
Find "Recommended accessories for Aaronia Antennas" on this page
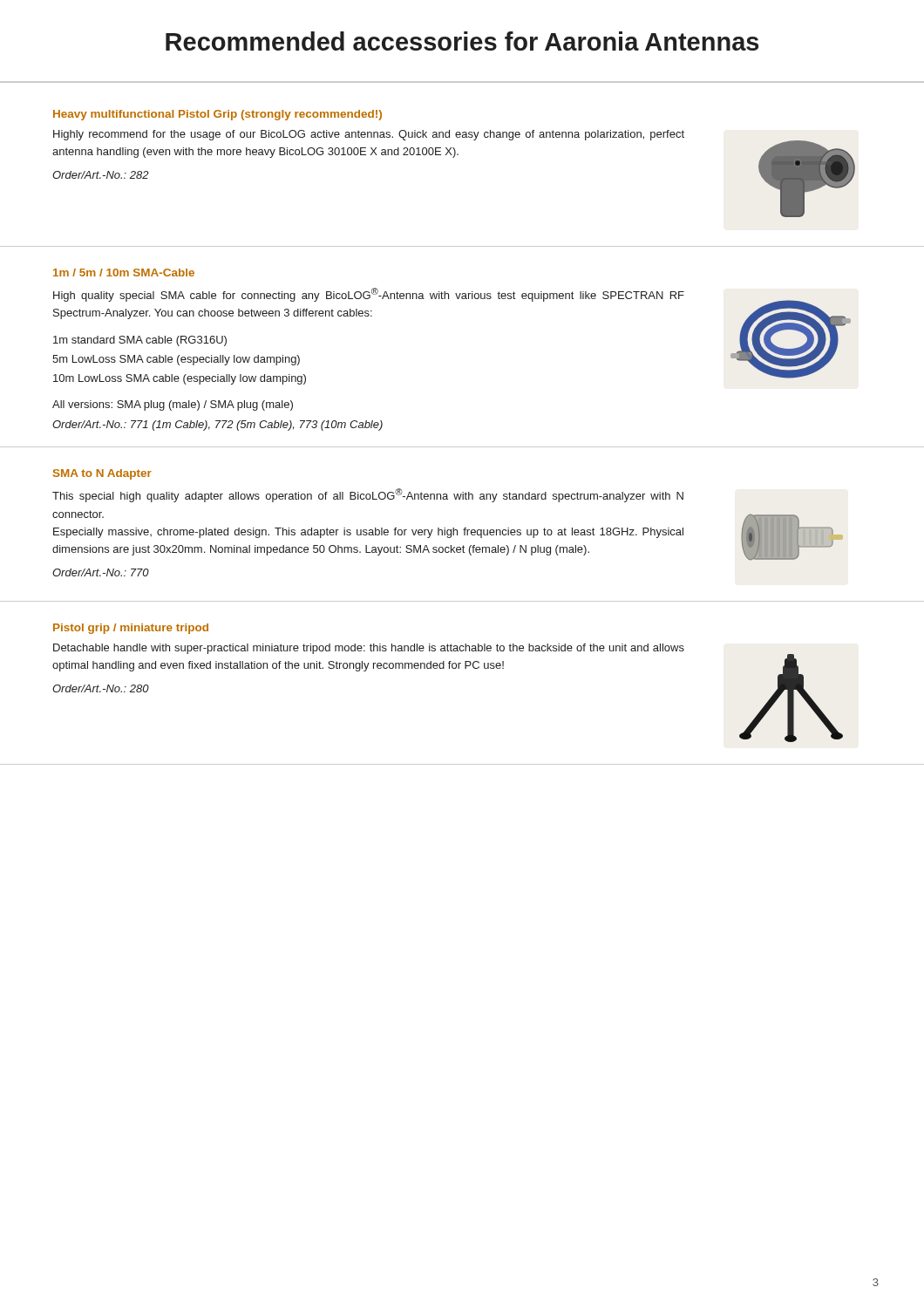(462, 42)
